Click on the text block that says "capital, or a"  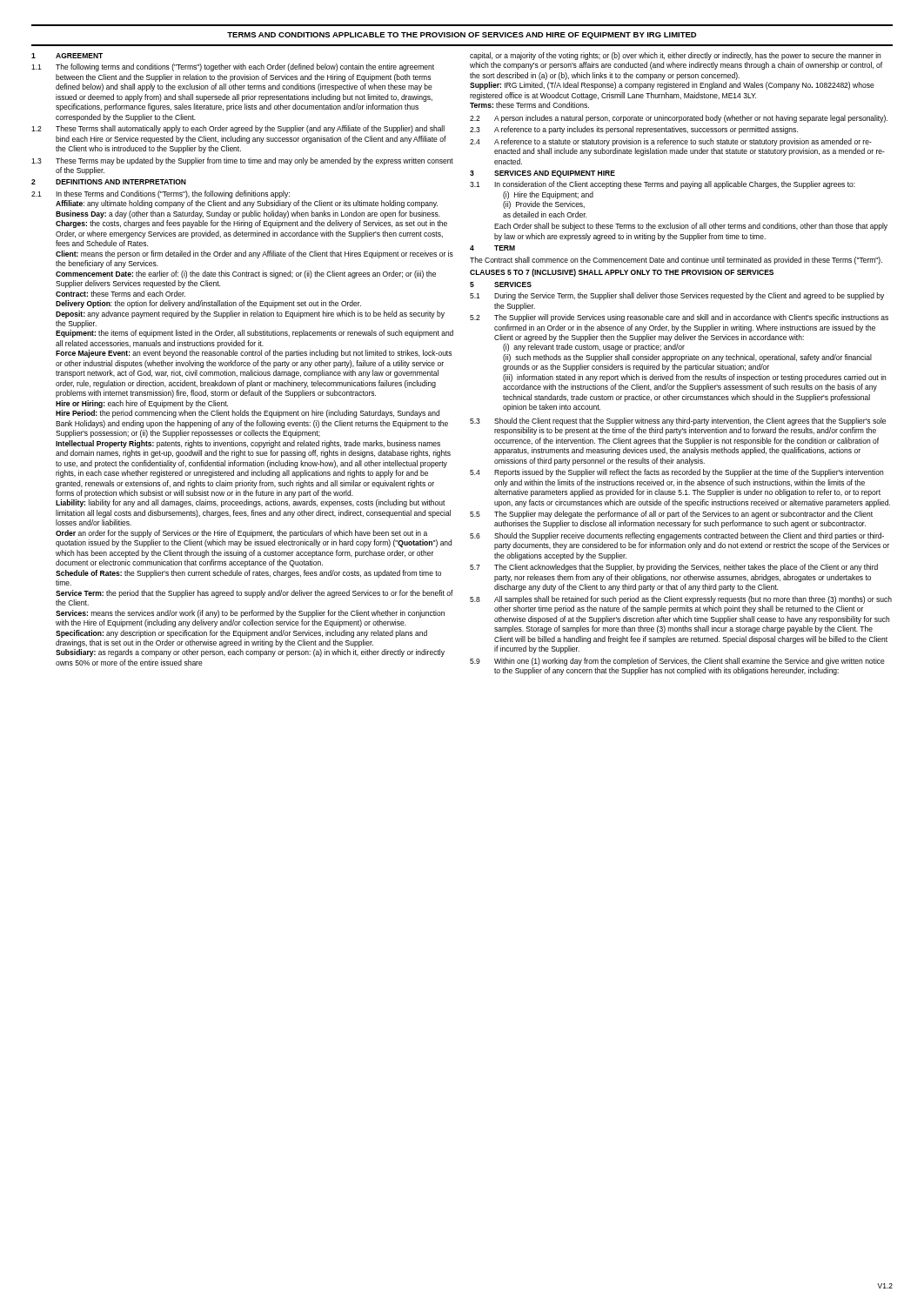[x=676, y=80]
